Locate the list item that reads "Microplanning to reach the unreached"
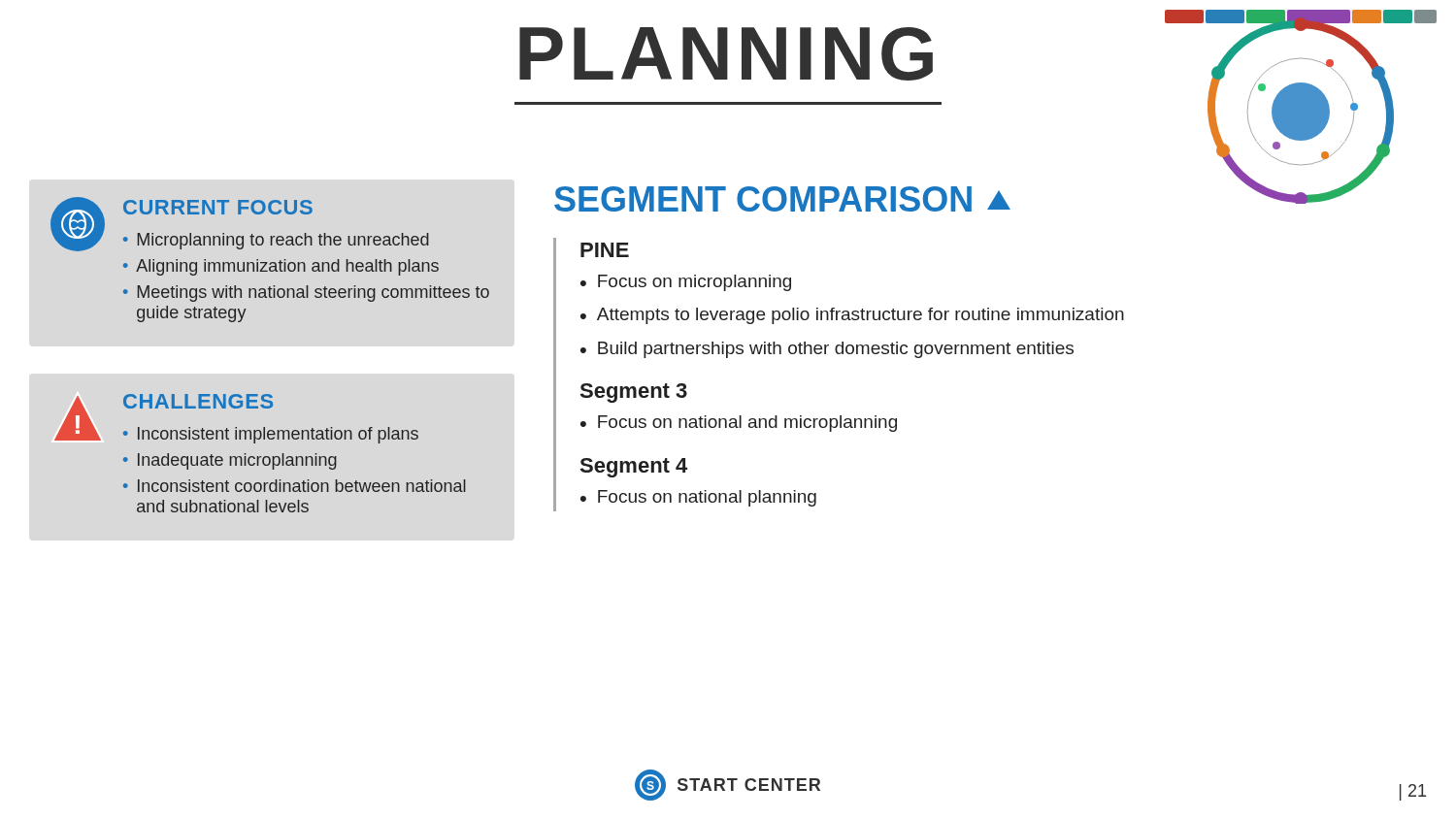Image resolution: width=1456 pixels, height=819 pixels. [x=283, y=240]
